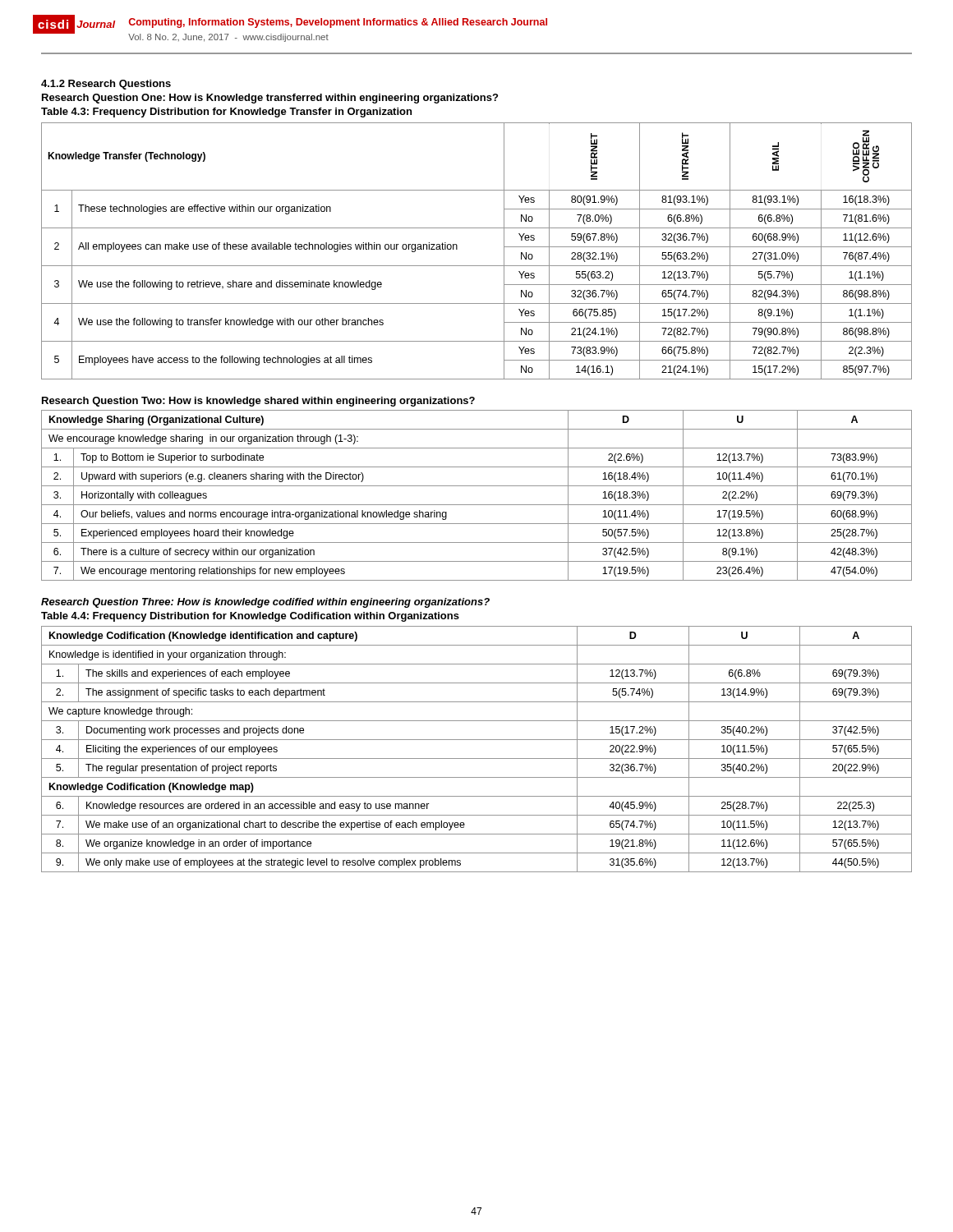953x1232 pixels.
Task: Click on the element starting "Research Question One: How"
Action: (x=270, y=97)
